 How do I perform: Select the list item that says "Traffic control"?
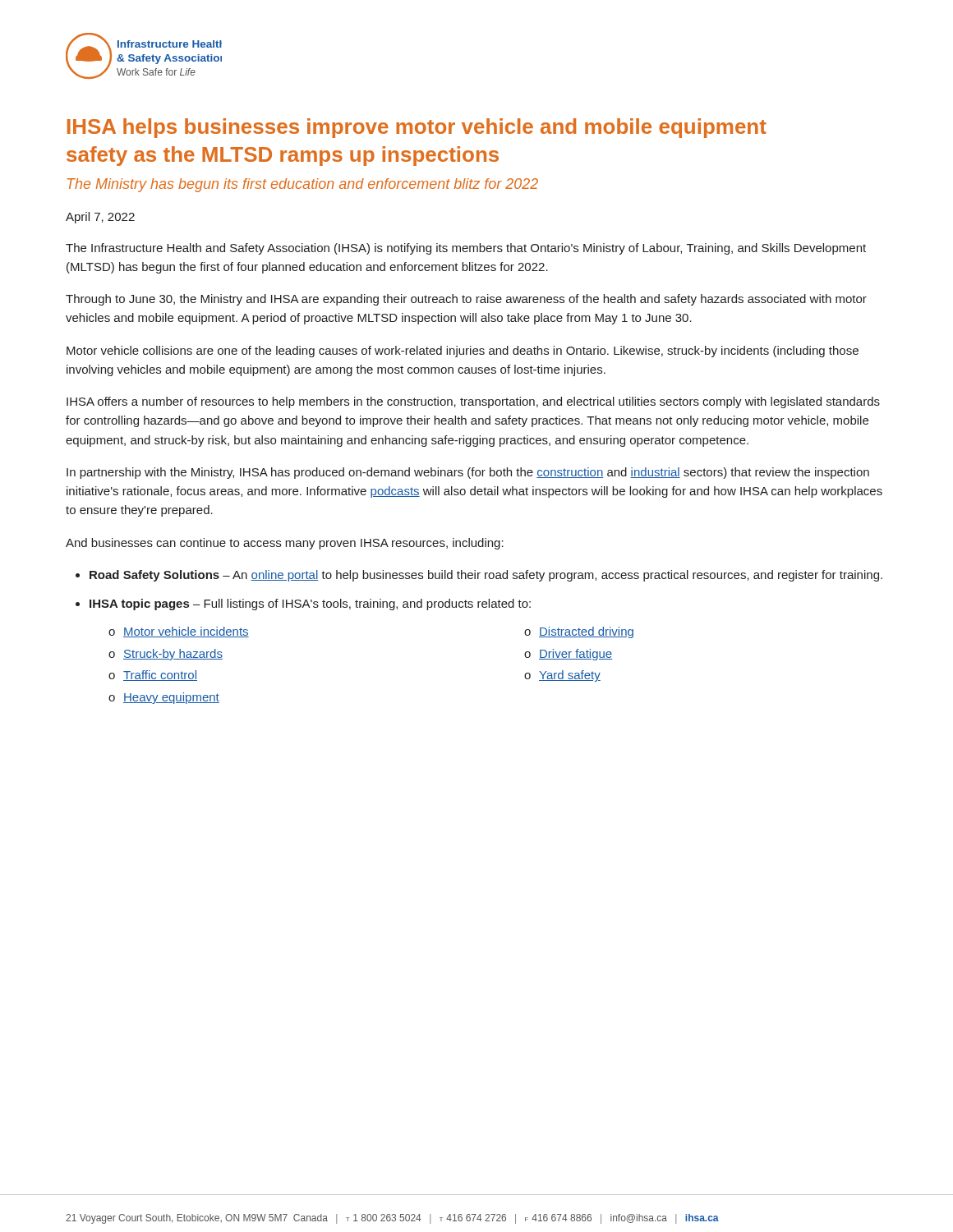point(160,675)
